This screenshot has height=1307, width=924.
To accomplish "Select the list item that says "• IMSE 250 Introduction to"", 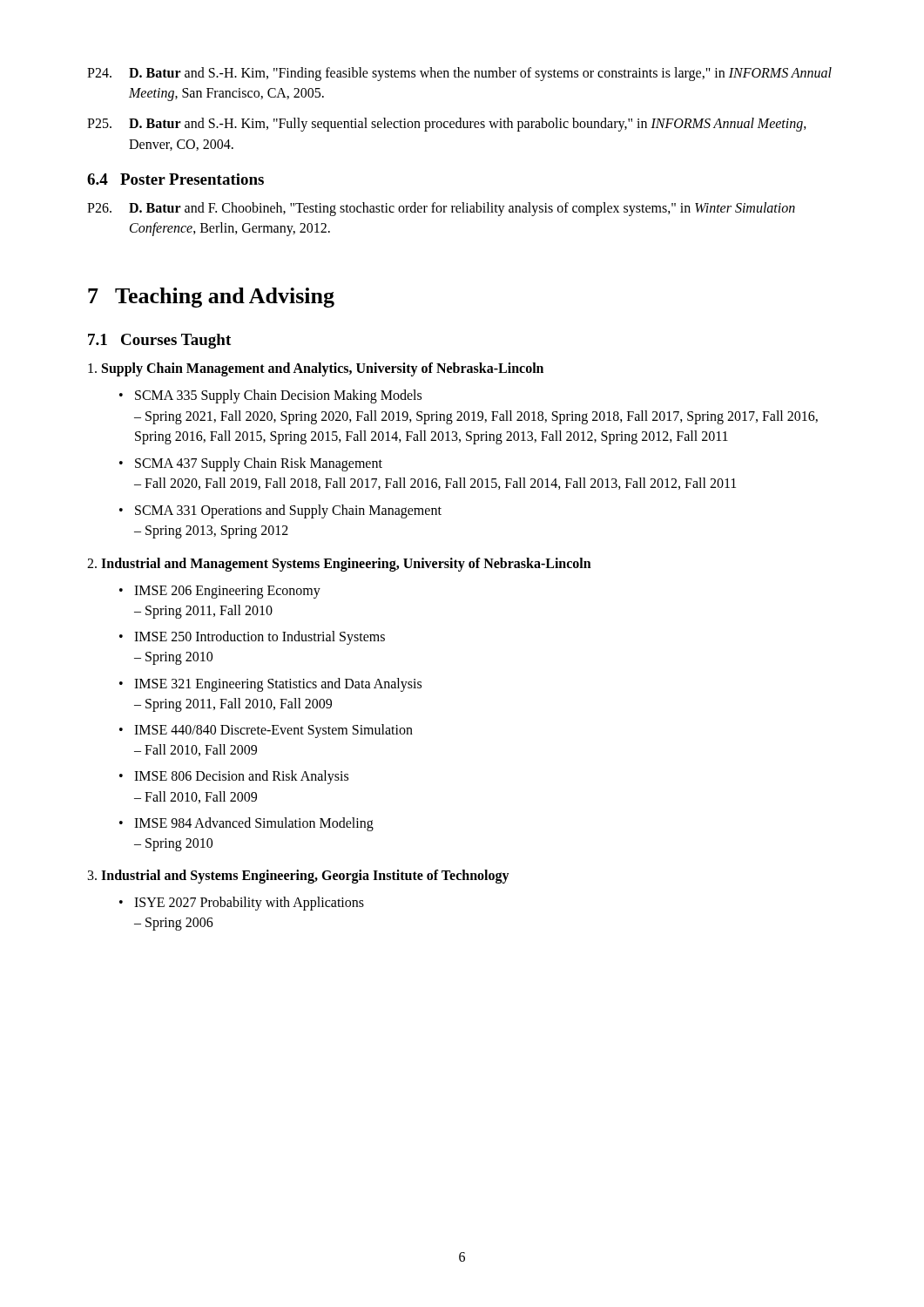I will 252,647.
